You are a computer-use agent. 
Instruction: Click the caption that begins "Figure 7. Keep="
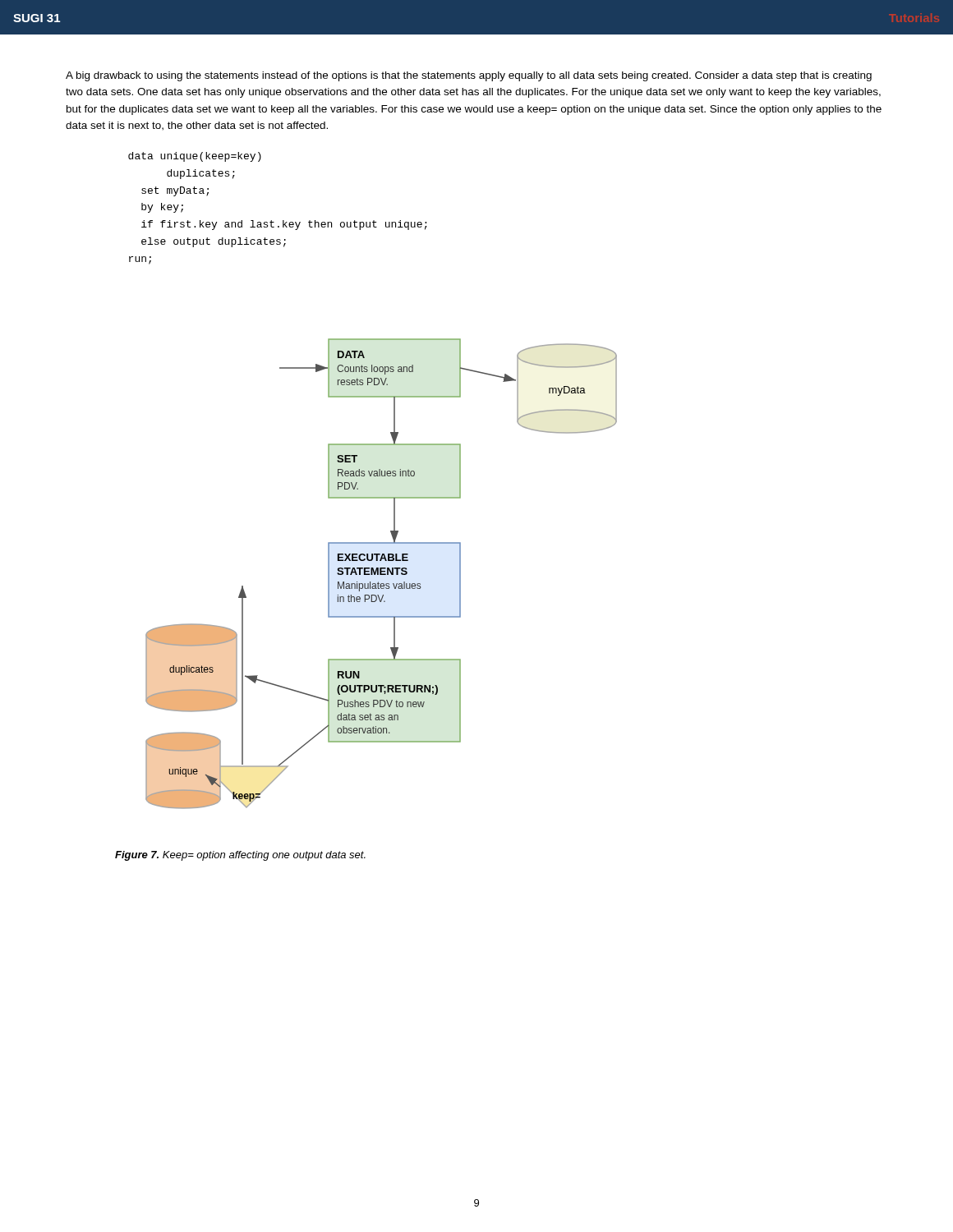pos(241,854)
